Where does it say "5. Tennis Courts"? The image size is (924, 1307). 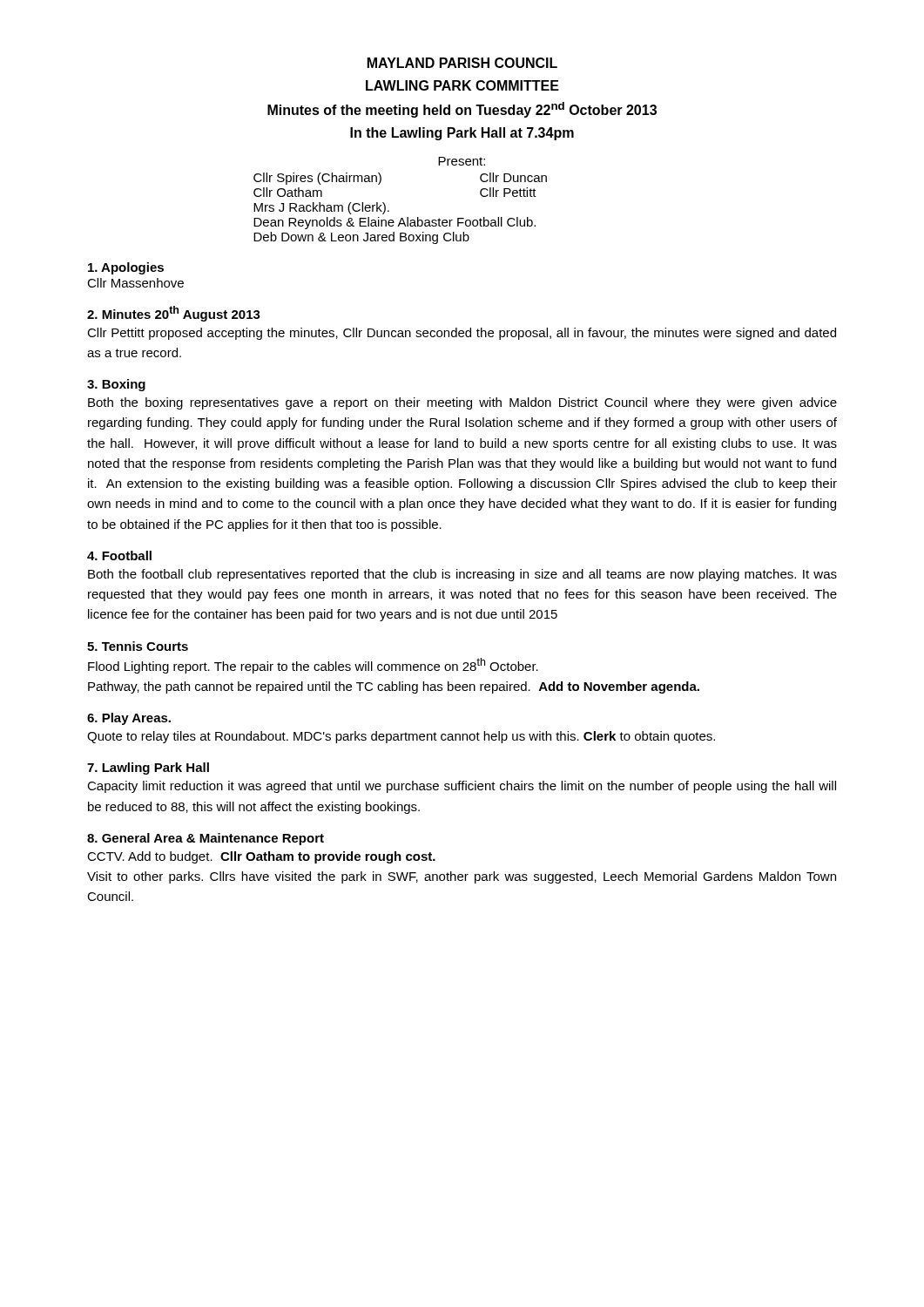[138, 646]
